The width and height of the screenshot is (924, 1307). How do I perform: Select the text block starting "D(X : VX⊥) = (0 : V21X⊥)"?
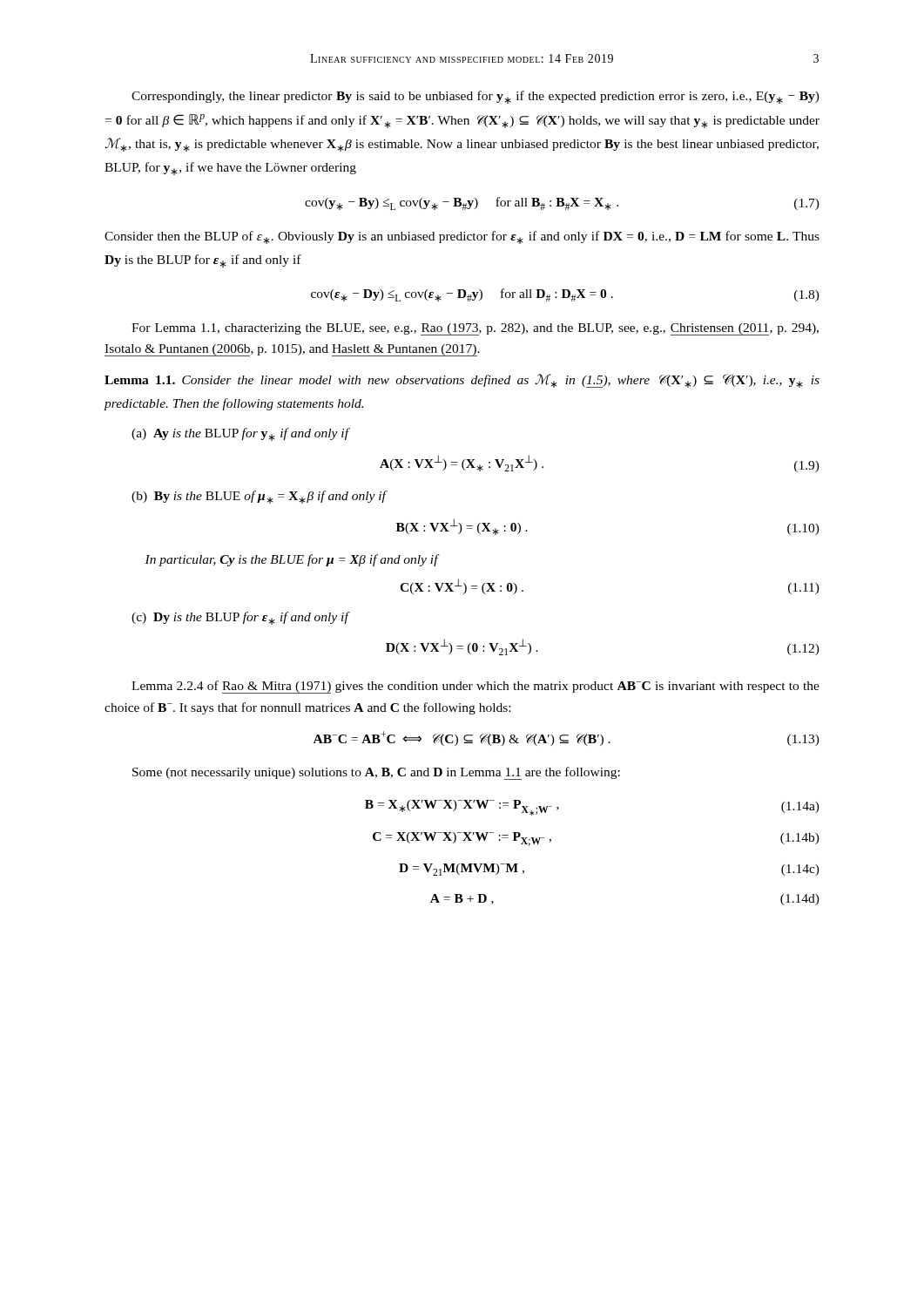[x=469, y=647]
